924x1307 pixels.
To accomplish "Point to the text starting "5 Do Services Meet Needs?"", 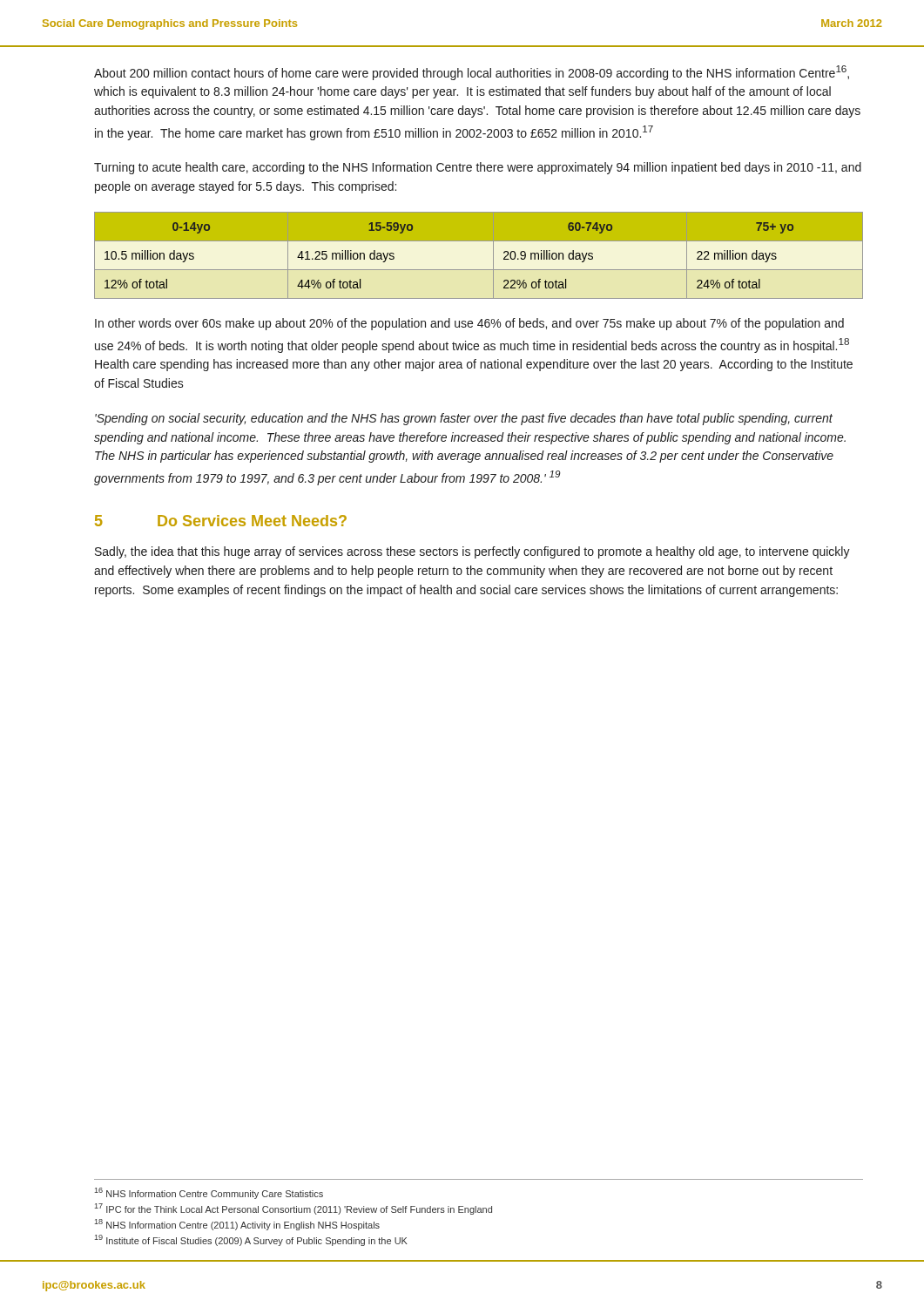I will (x=221, y=522).
